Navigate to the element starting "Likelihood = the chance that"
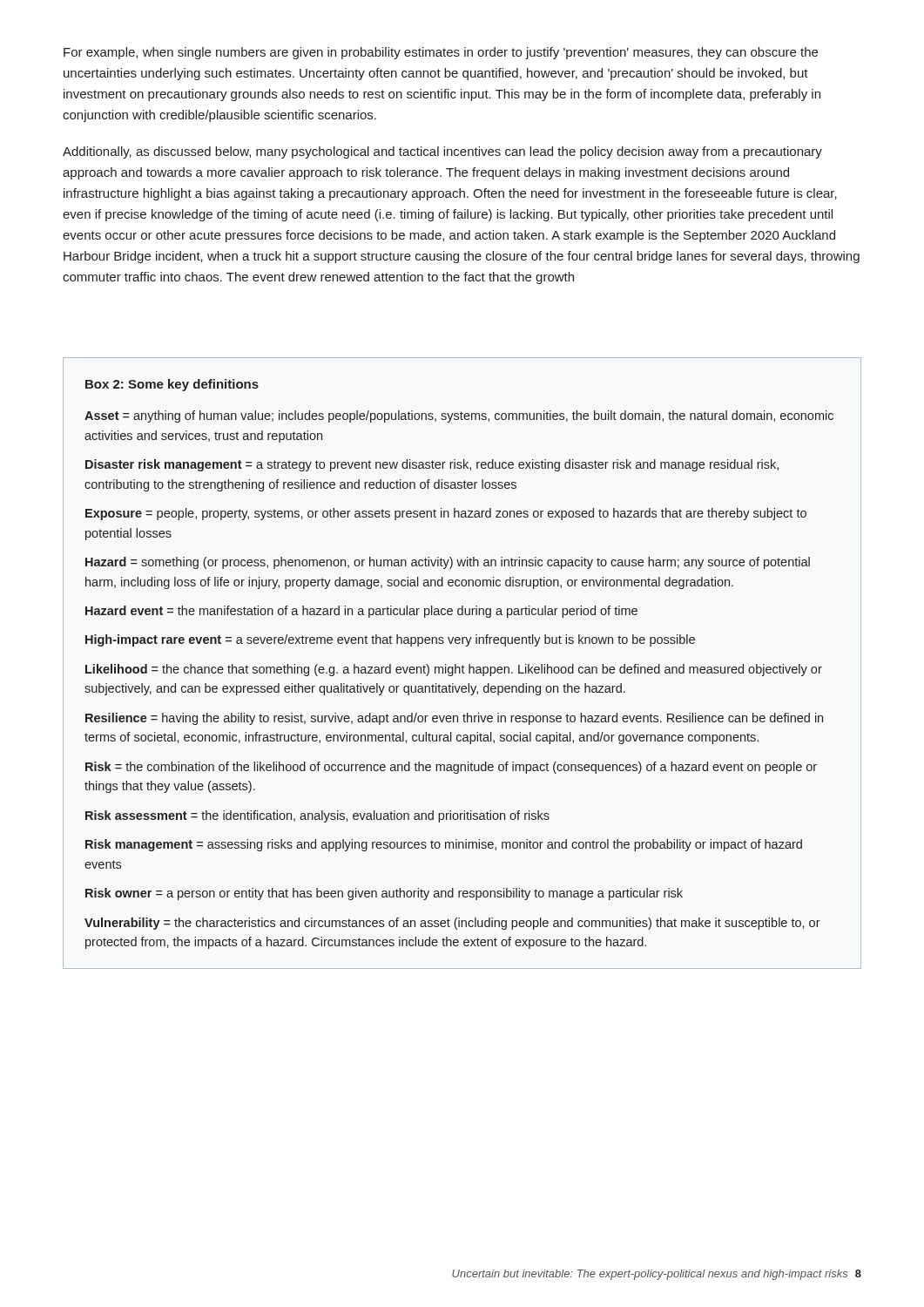Screen dimensions: 1307x924 pos(453,679)
